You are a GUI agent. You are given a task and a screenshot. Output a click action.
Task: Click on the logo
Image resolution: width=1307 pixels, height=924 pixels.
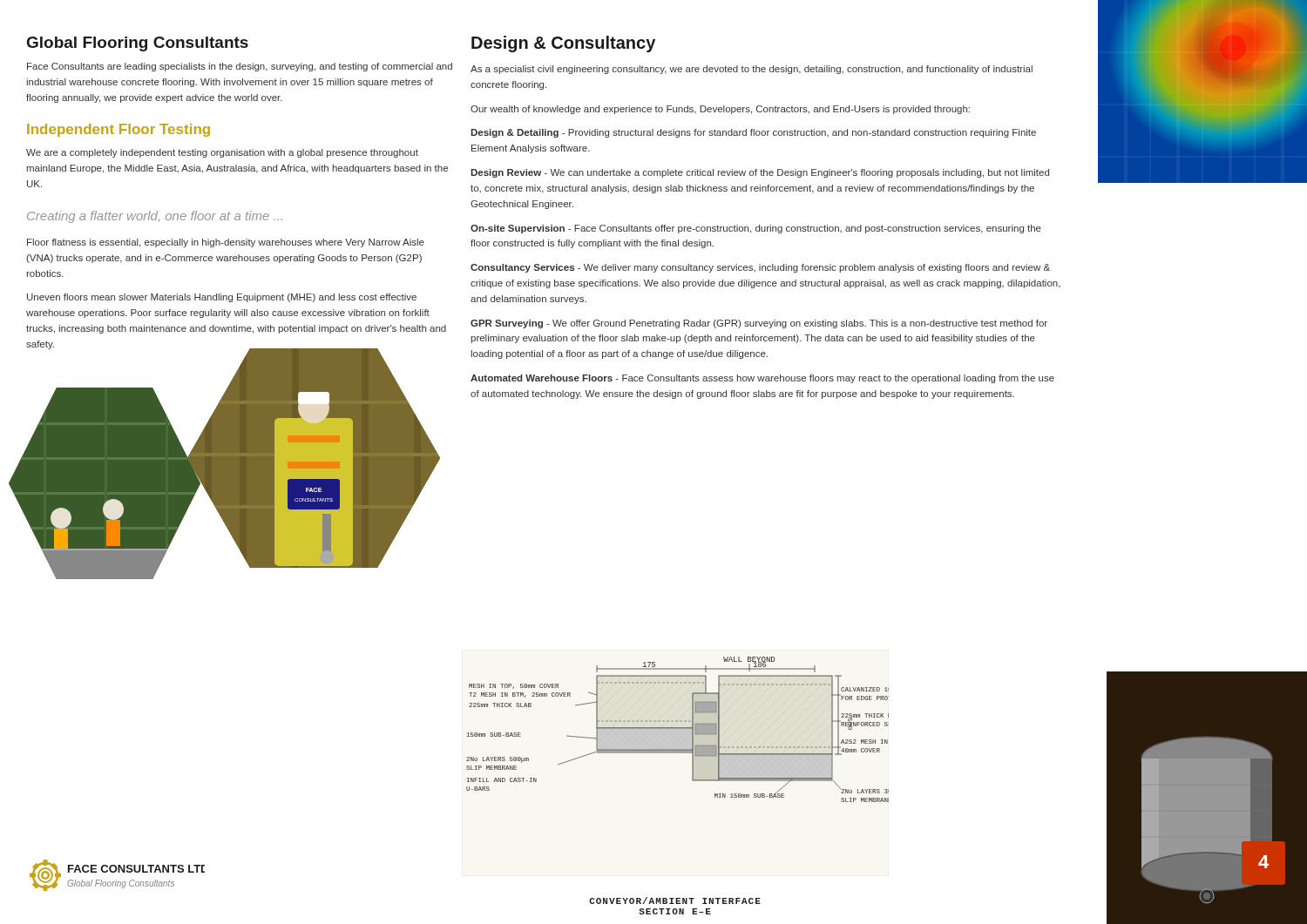113,877
